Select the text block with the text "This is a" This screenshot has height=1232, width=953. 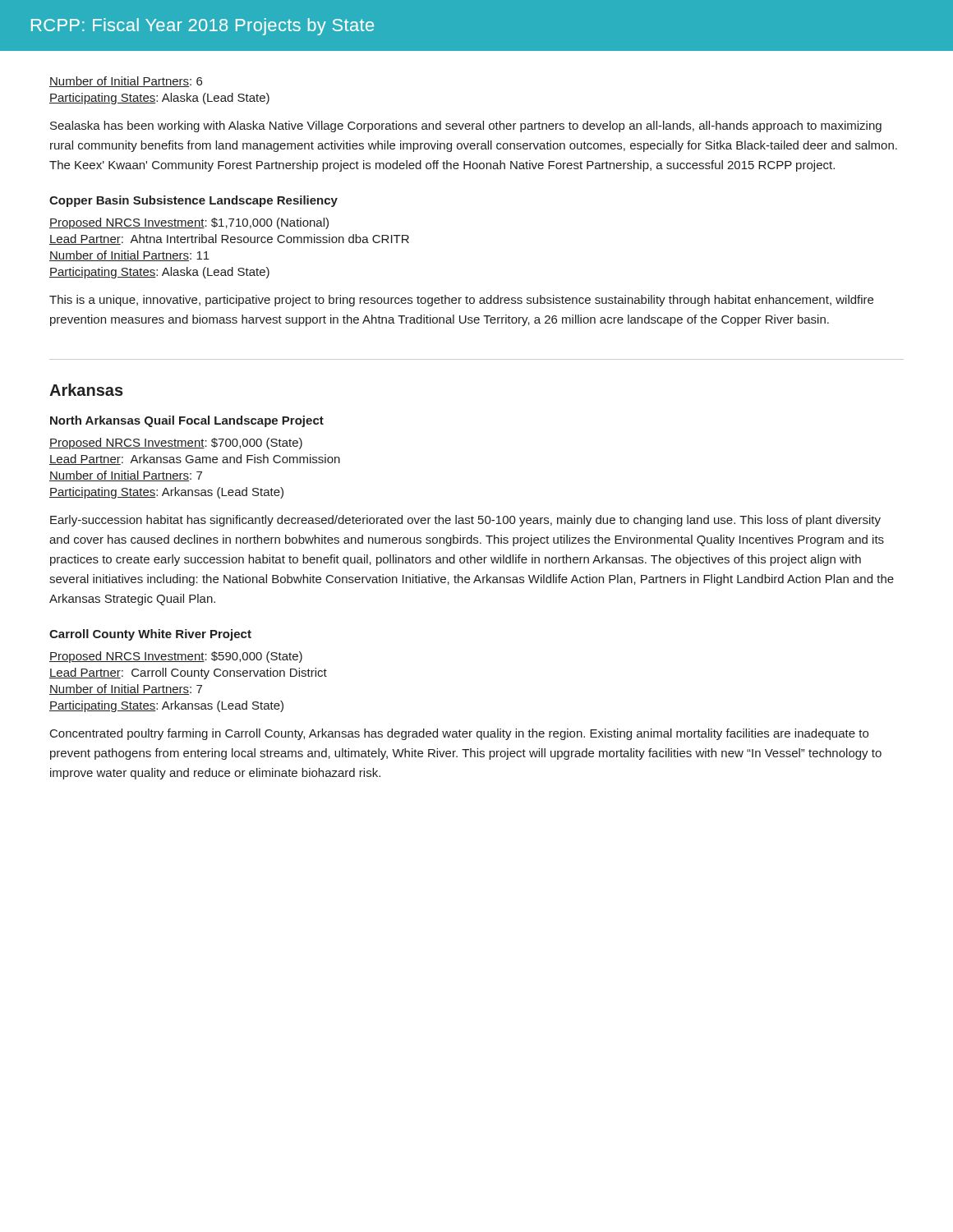tap(462, 309)
